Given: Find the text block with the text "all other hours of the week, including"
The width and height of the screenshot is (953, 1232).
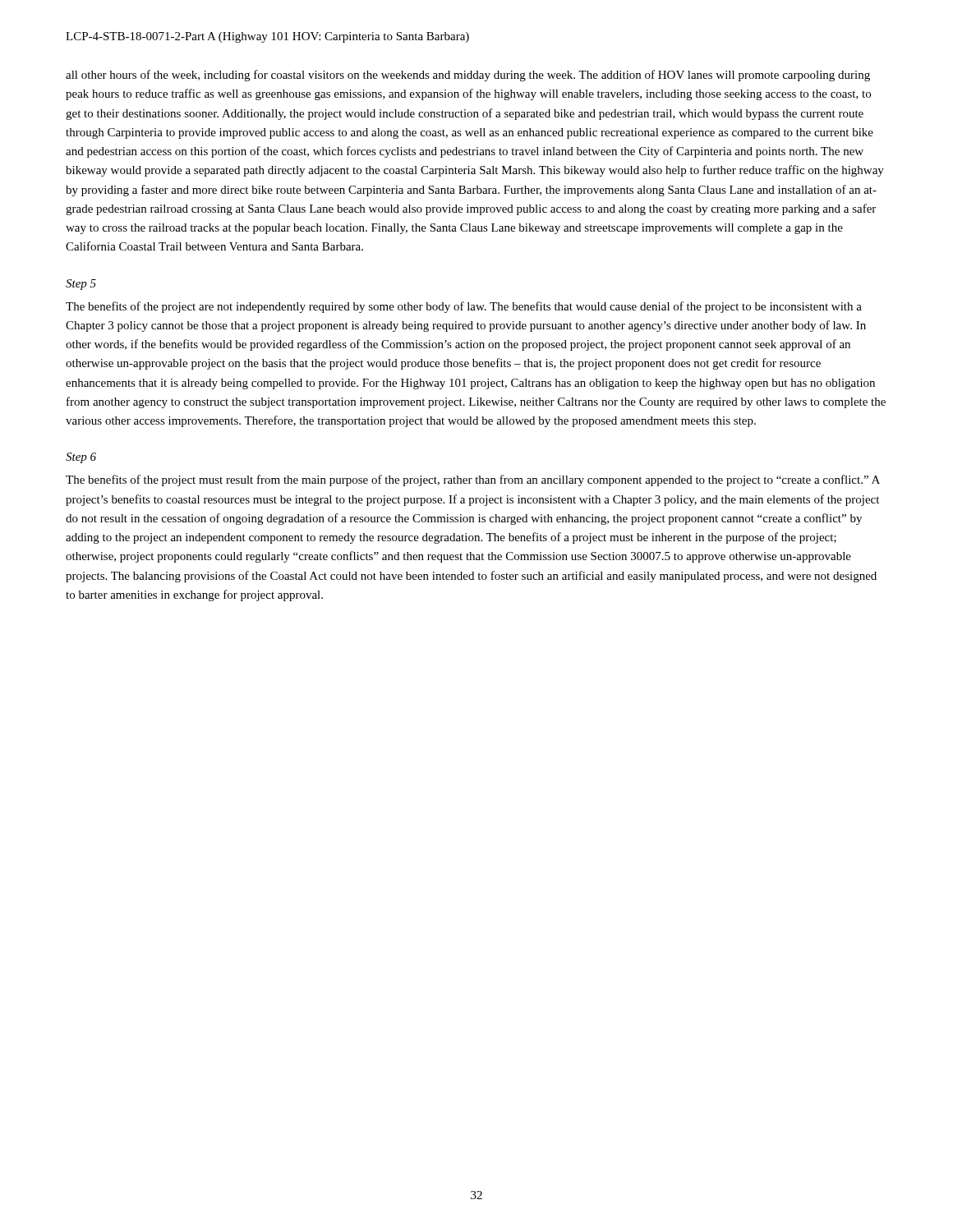Looking at the screenshot, I should click(475, 161).
